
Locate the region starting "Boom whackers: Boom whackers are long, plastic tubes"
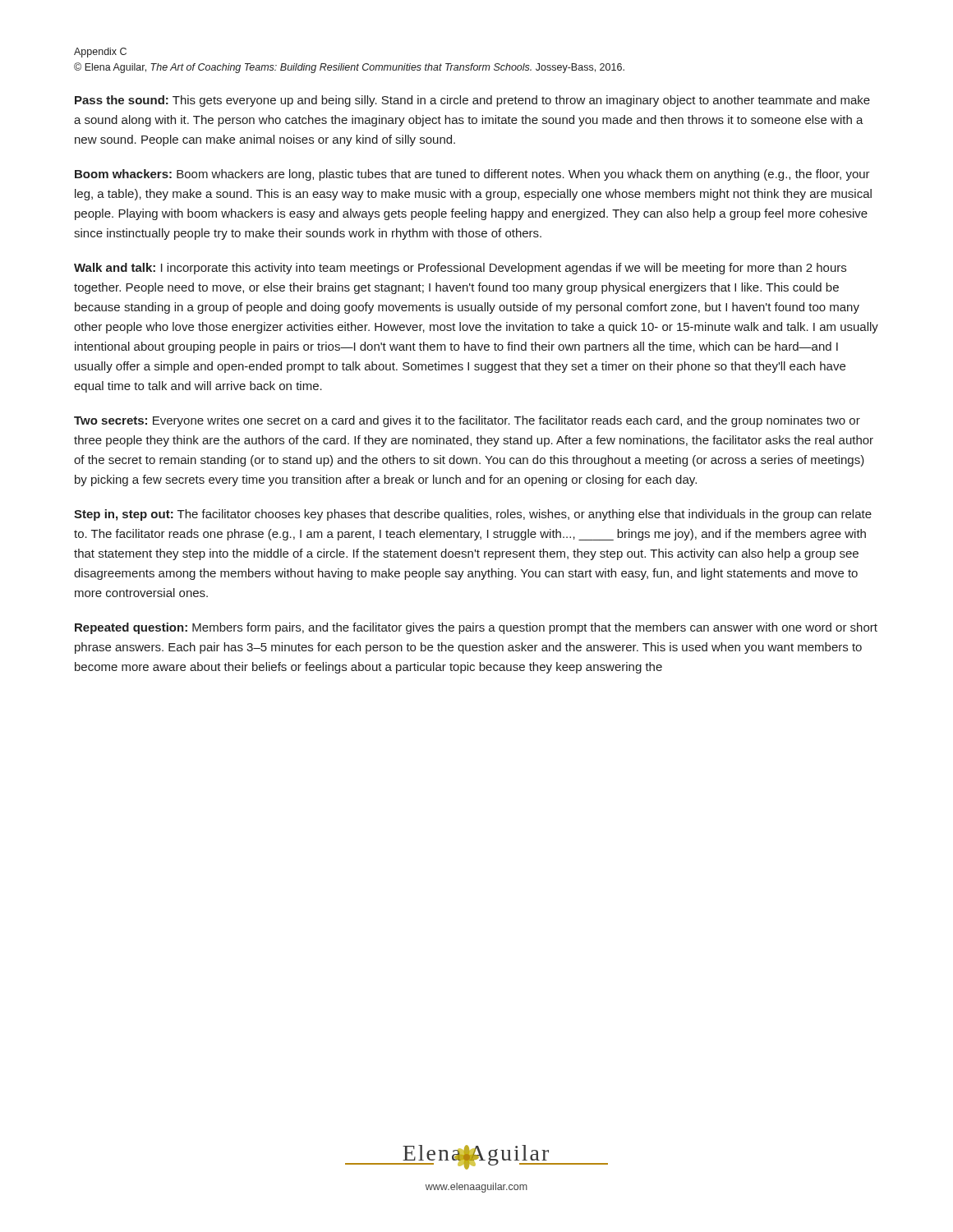(476, 203)
